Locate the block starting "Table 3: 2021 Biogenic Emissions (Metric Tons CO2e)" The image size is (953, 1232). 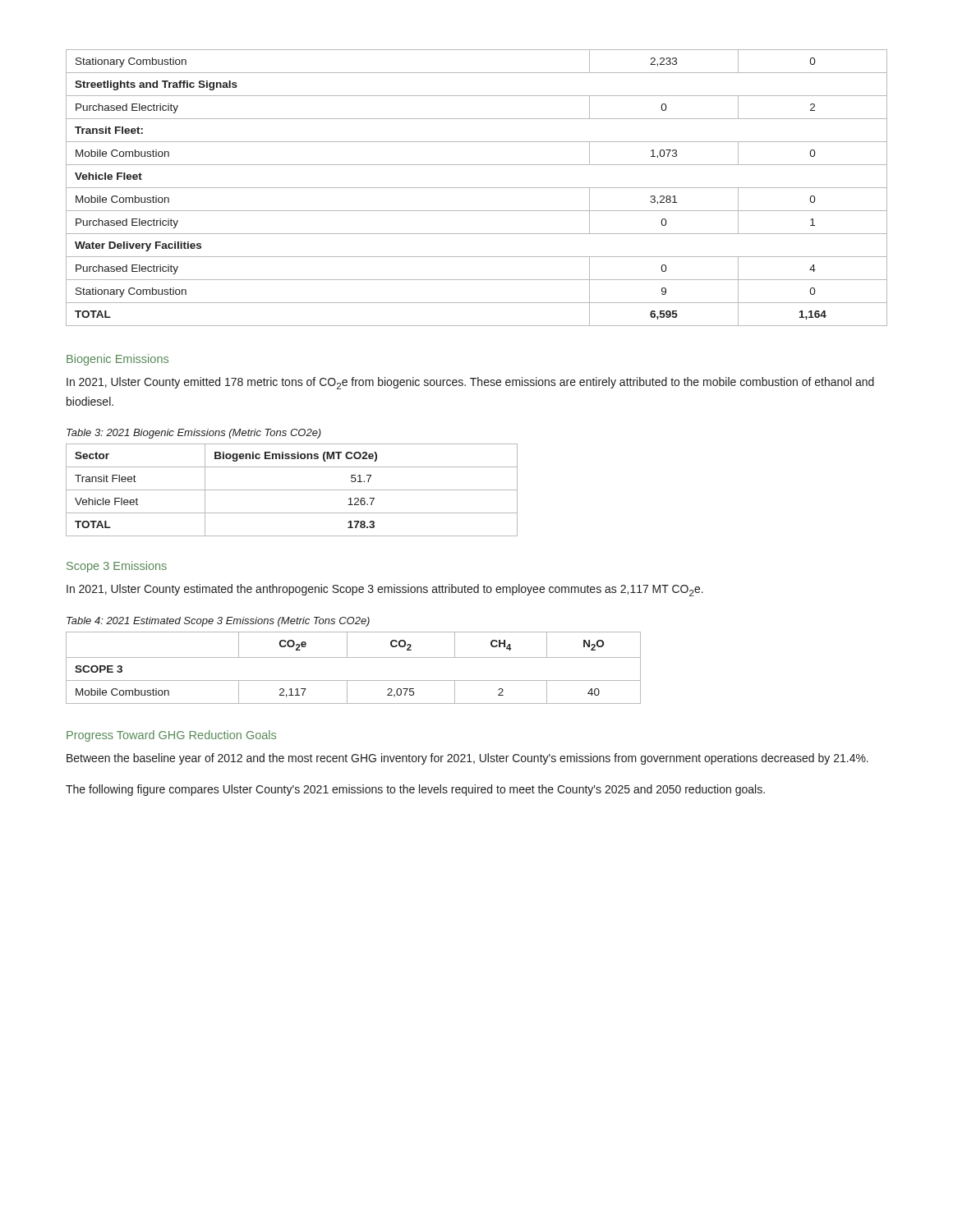click(x=194, y=432)
